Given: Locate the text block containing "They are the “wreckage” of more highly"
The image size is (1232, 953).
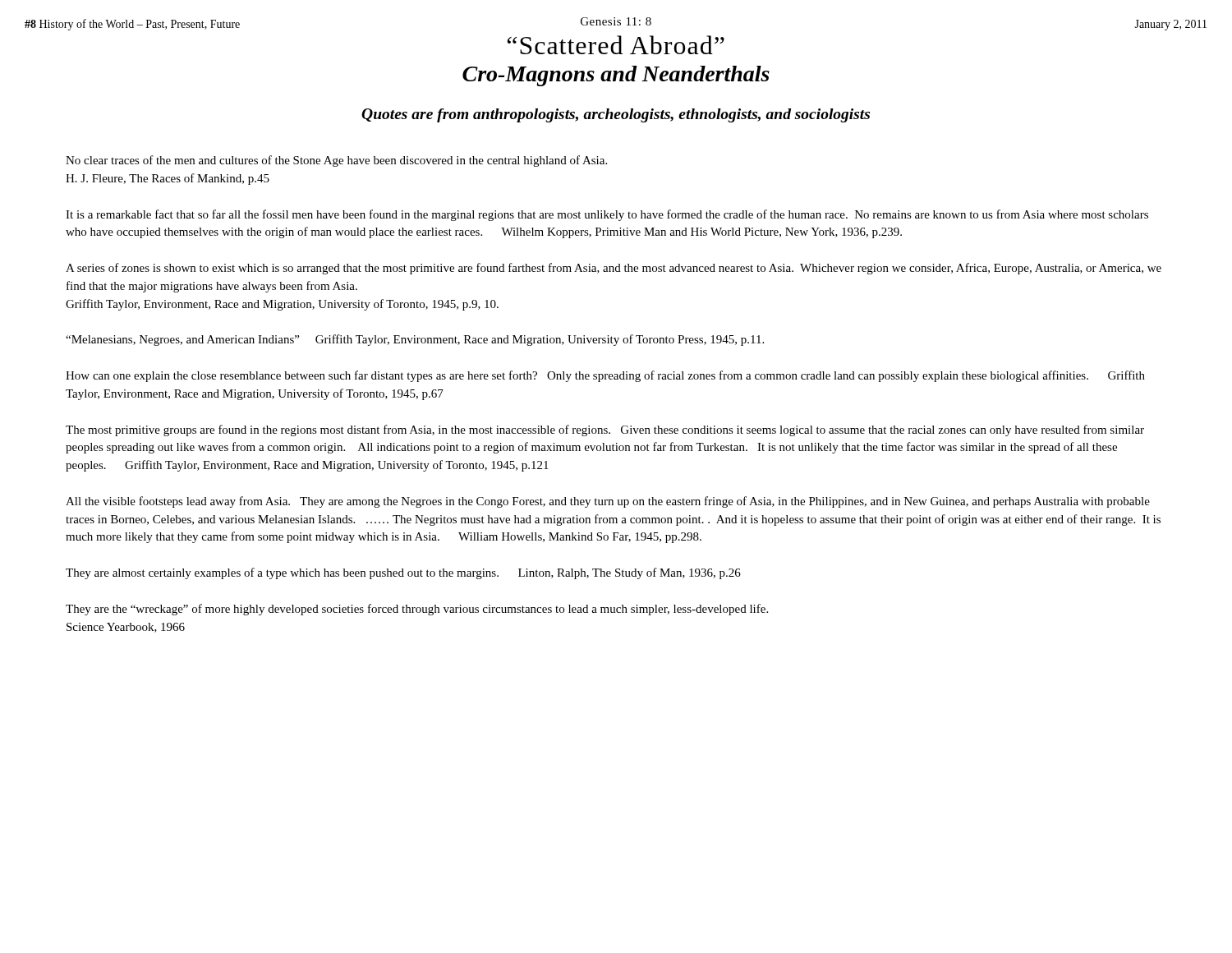Looking at the screenshot, I should coord(616,618).
